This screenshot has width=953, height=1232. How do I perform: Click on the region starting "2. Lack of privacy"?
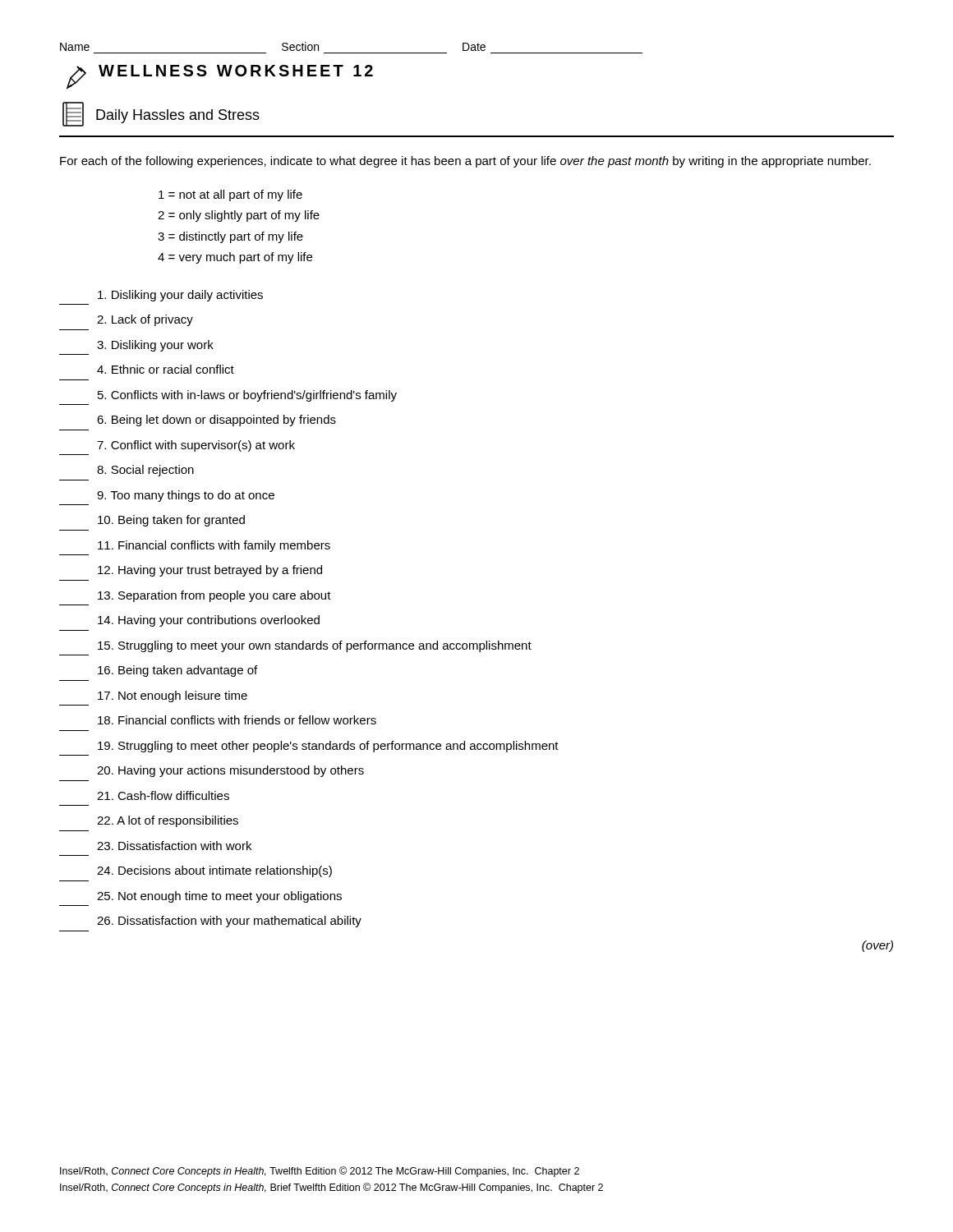tap(145, 320)
